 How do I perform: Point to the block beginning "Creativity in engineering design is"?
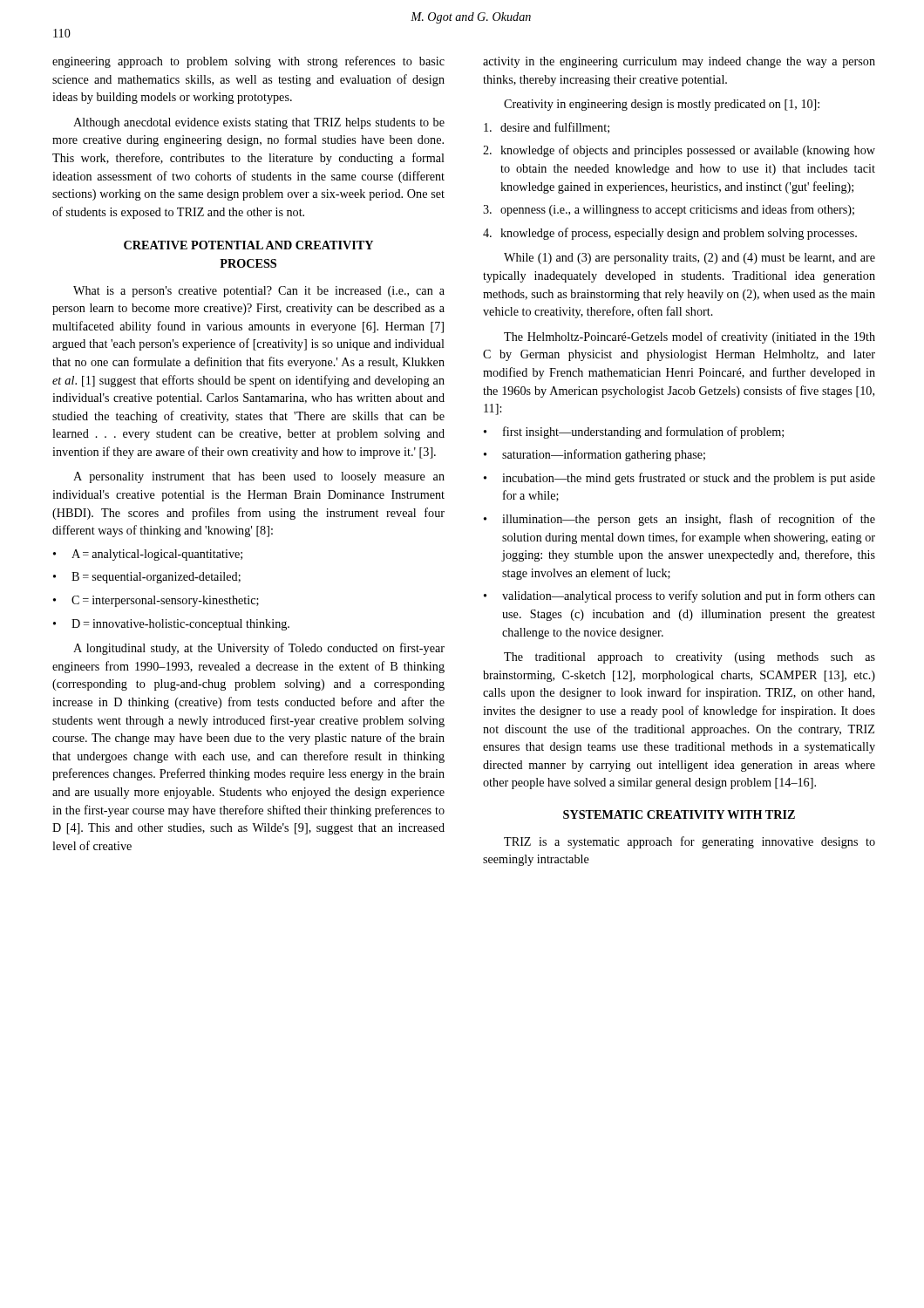point(679,104)
